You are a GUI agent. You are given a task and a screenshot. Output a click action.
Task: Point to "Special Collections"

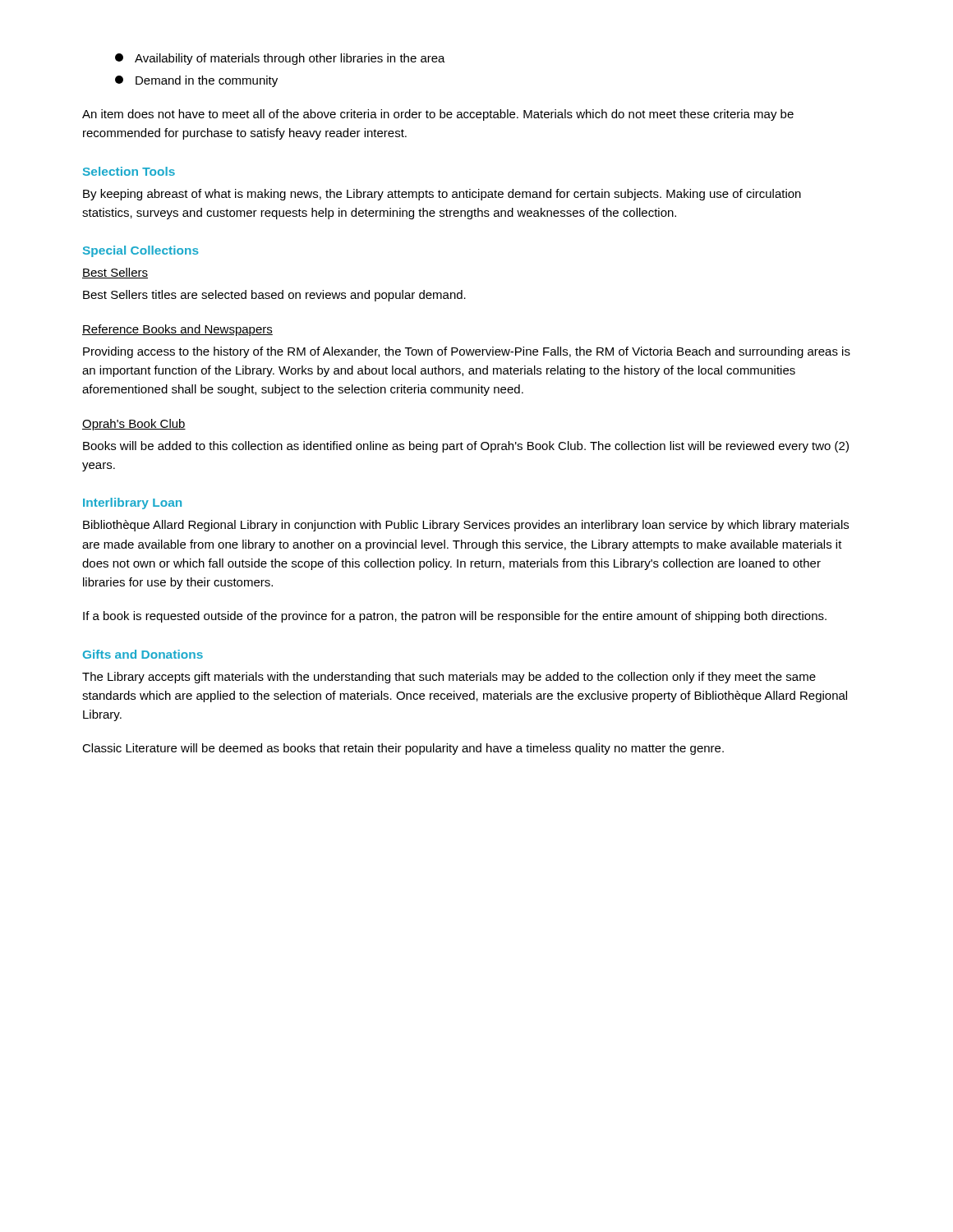point(141,250)
